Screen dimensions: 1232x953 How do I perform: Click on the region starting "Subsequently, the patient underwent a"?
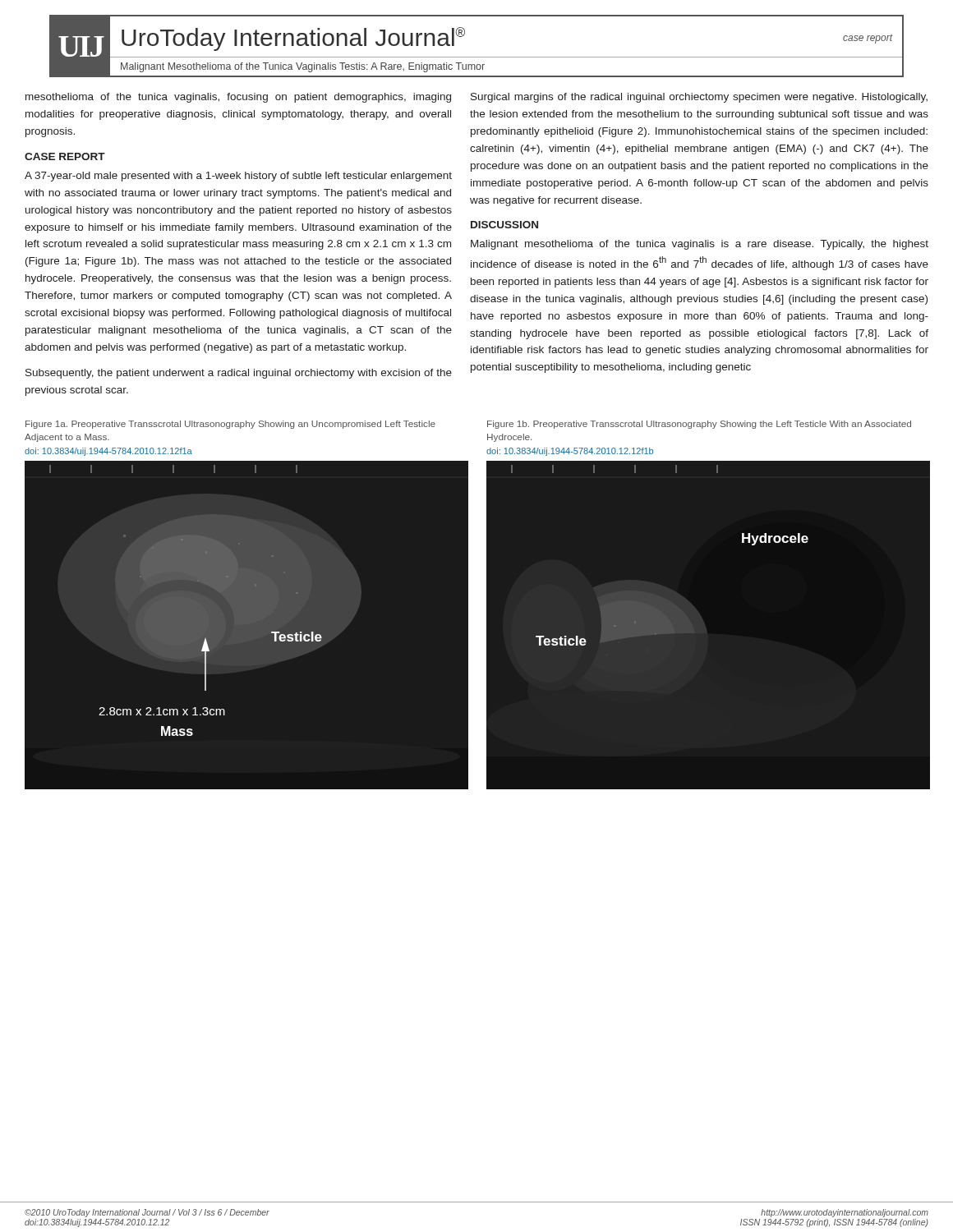point(238,382)
